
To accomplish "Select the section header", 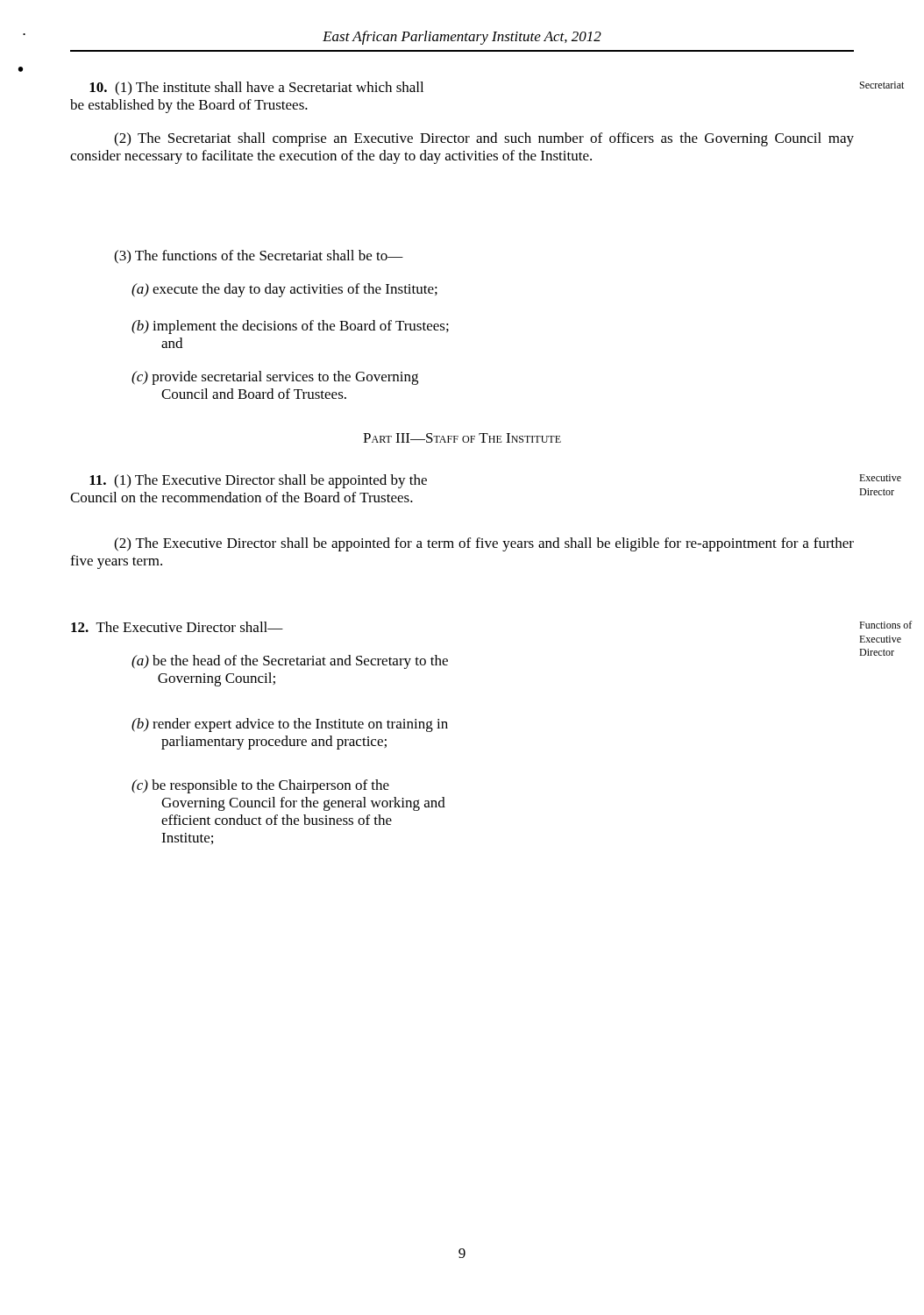I will pos(462,438).
